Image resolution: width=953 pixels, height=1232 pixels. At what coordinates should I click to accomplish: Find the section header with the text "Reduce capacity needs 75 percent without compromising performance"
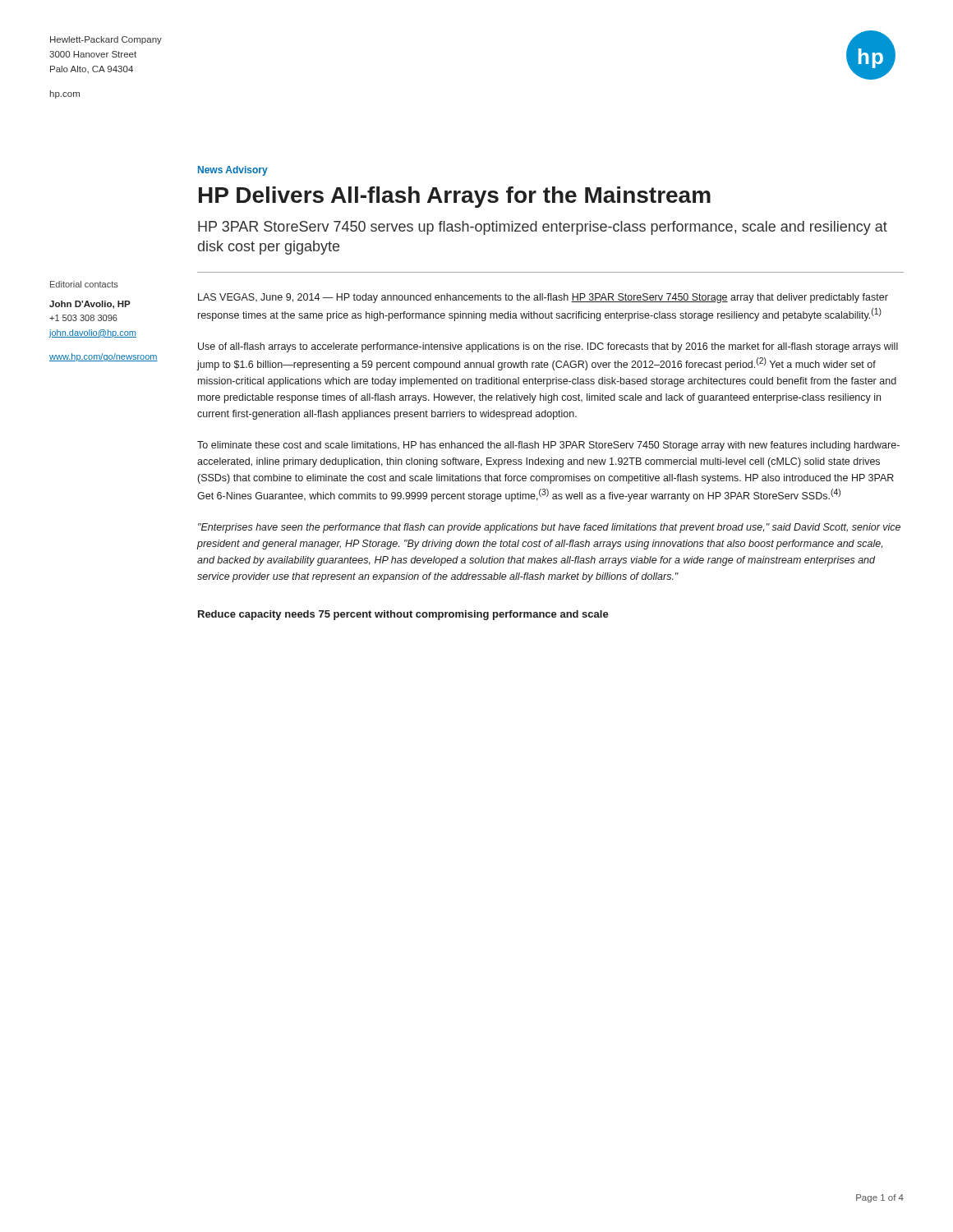tap(403, 614)
